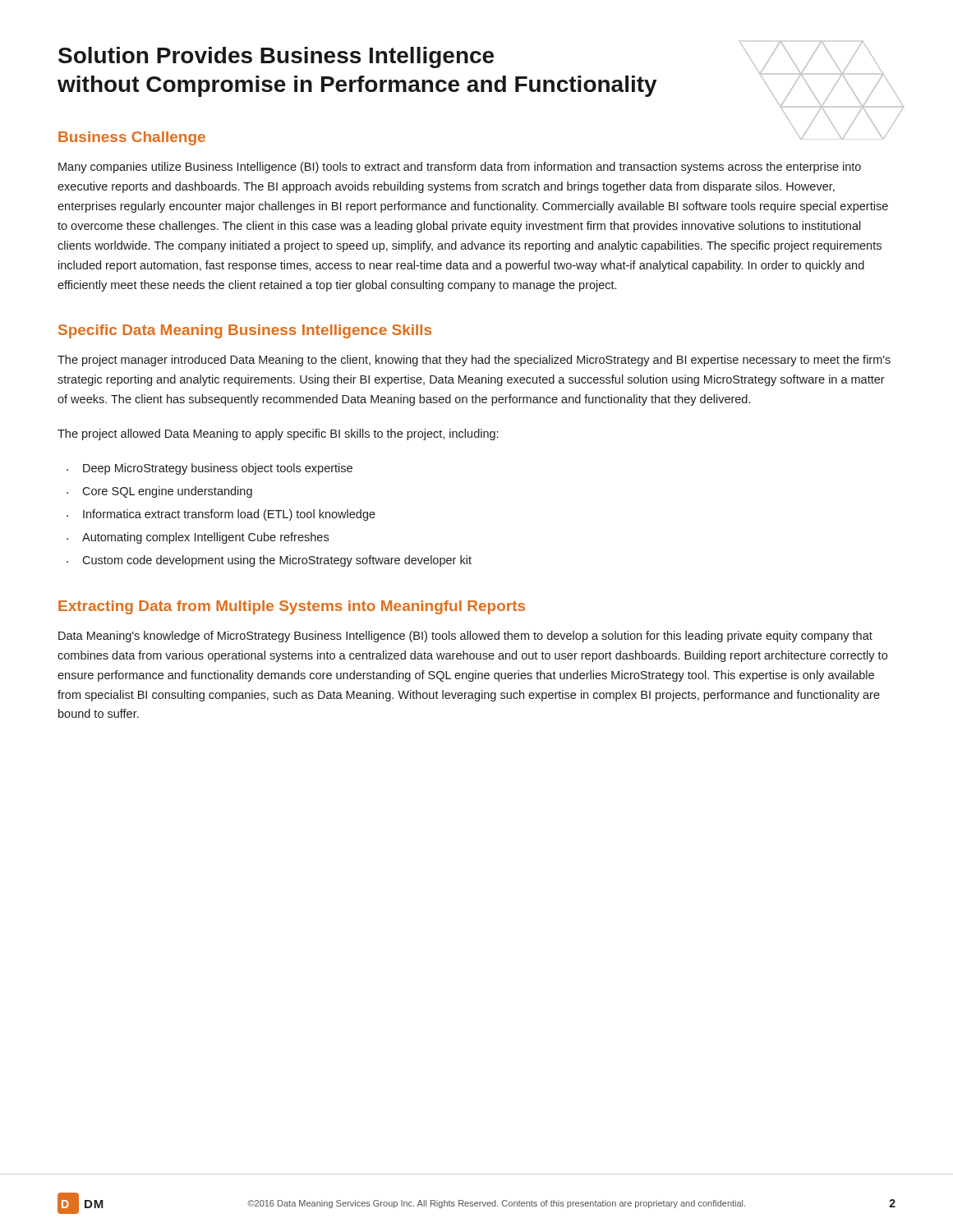This screenshot has width=953, height=1232.
Task: Select the text starting "Many companies utilize Business Intelligence"
Action: 473,226
